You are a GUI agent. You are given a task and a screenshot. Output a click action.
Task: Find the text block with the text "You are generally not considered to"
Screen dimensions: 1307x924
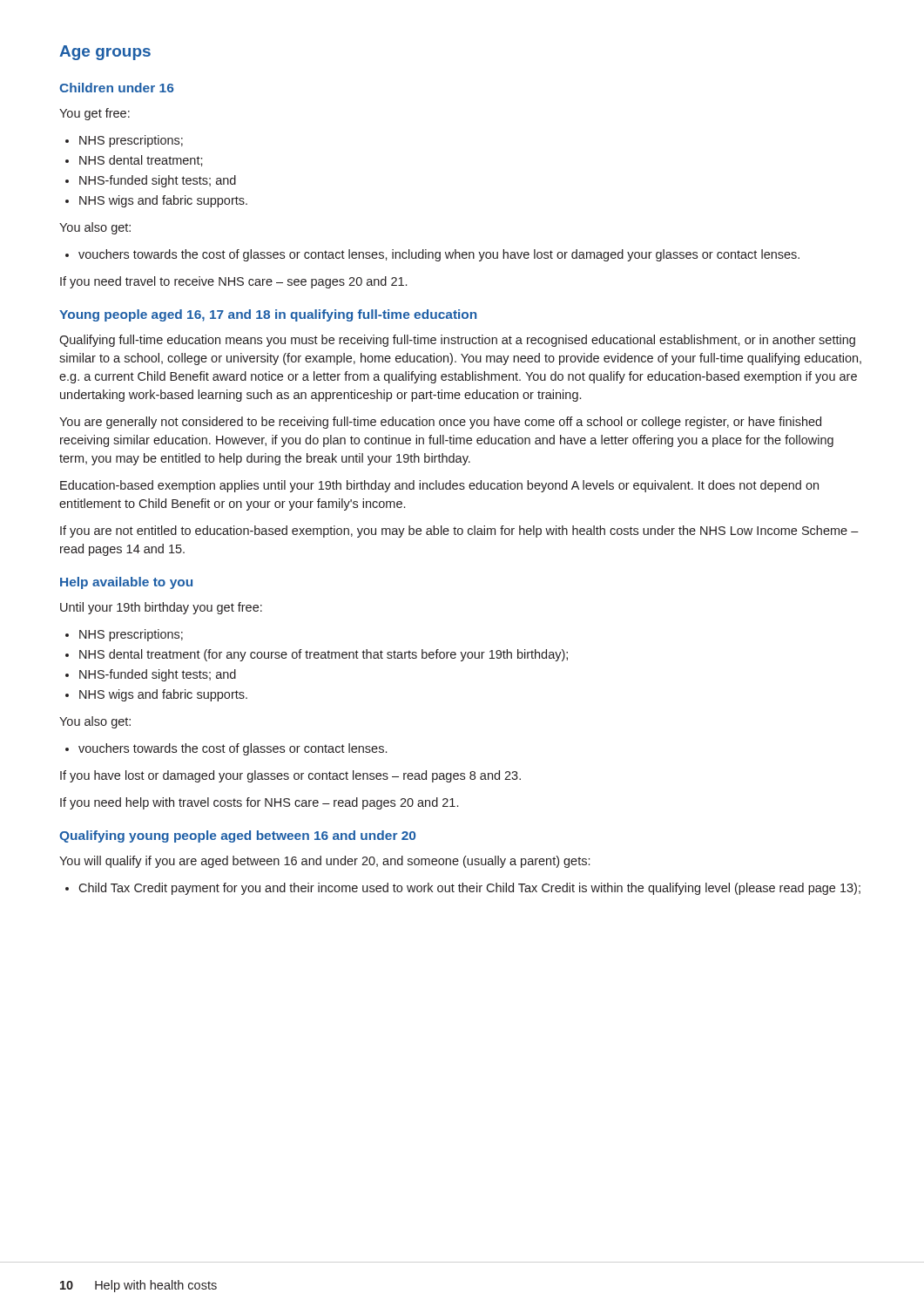pyautogui.click(x=462, y=441)
